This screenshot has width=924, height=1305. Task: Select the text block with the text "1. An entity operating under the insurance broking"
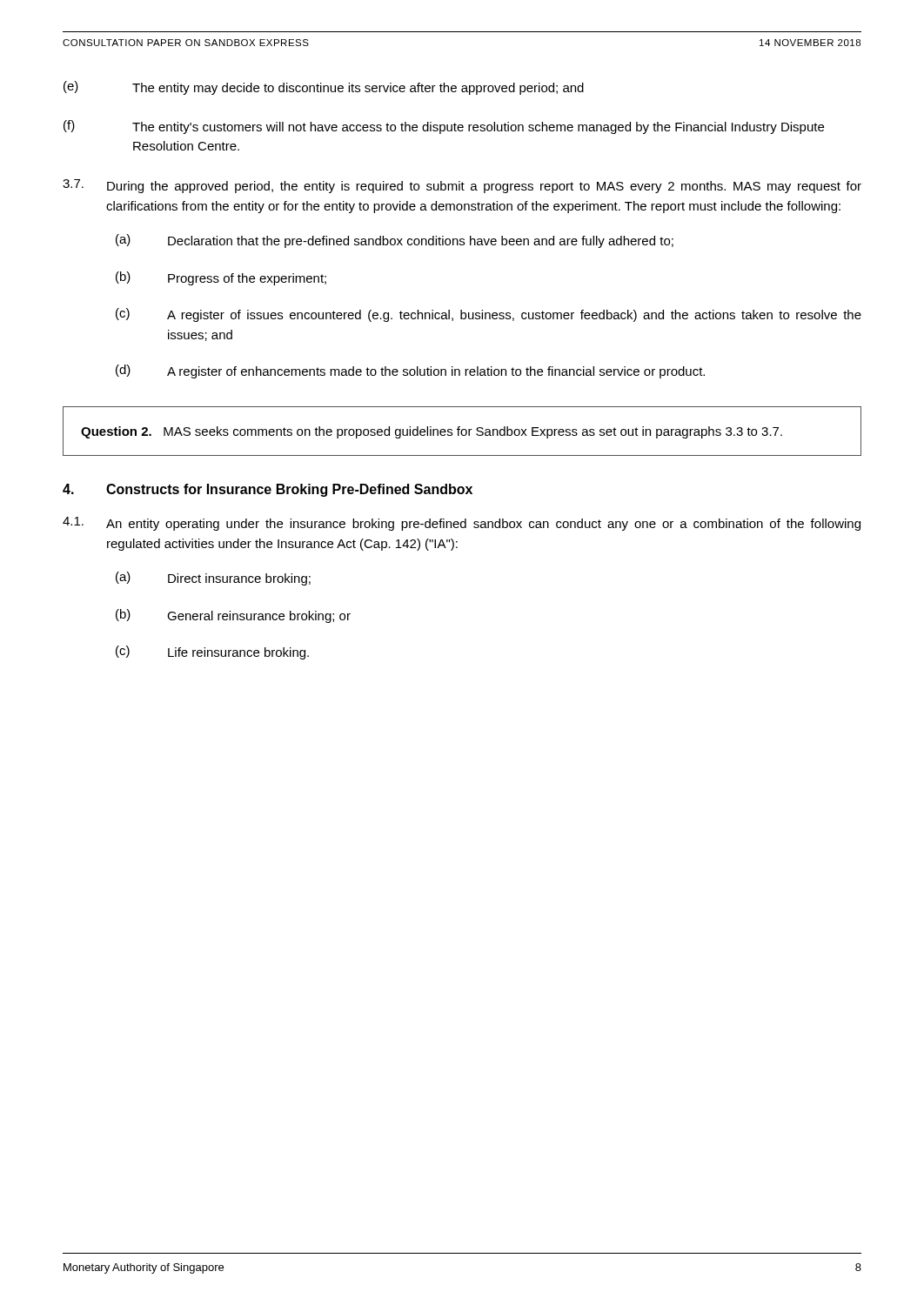[462, 533]
